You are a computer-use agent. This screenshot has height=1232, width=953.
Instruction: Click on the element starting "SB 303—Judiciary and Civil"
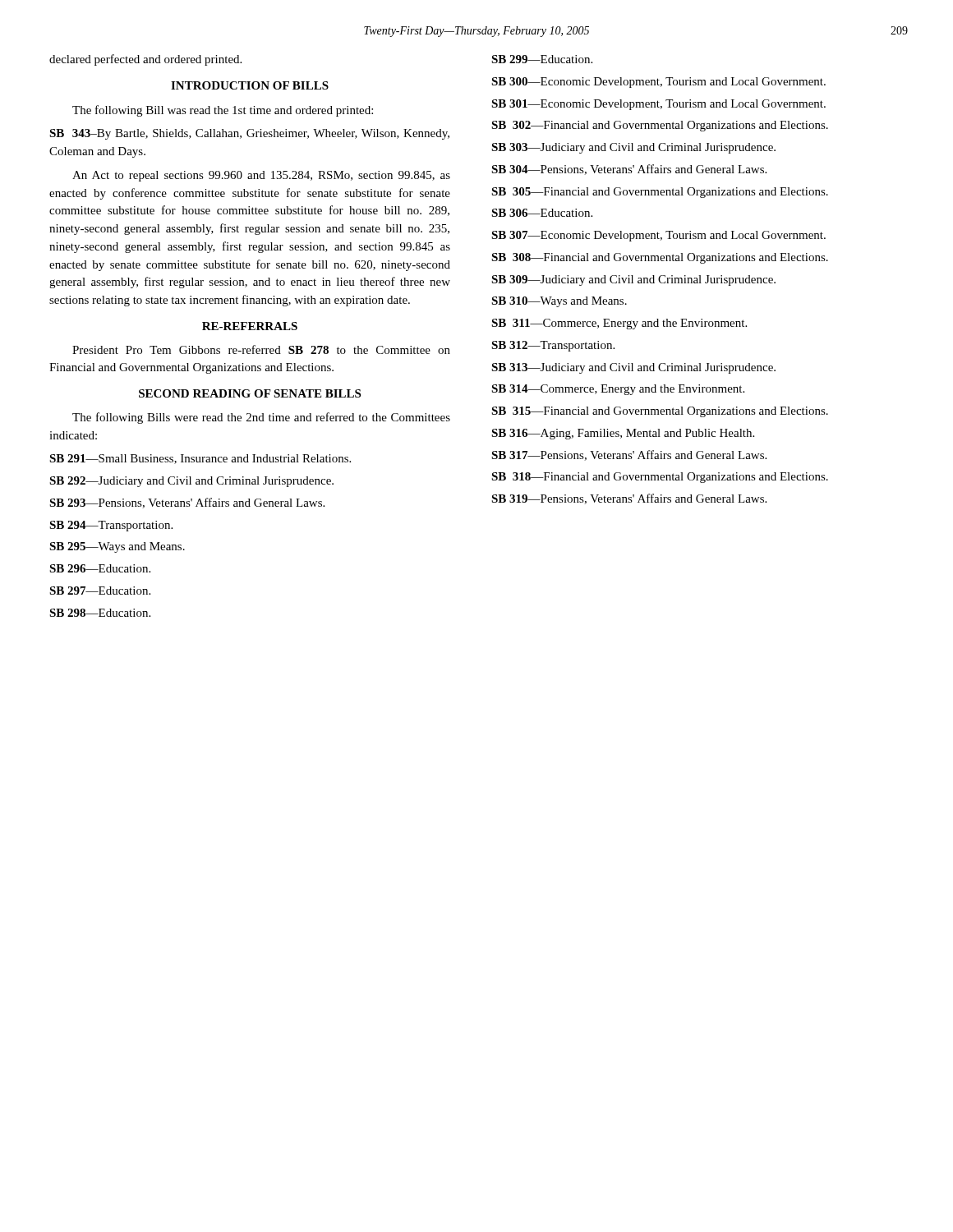(x=634, y=147)
